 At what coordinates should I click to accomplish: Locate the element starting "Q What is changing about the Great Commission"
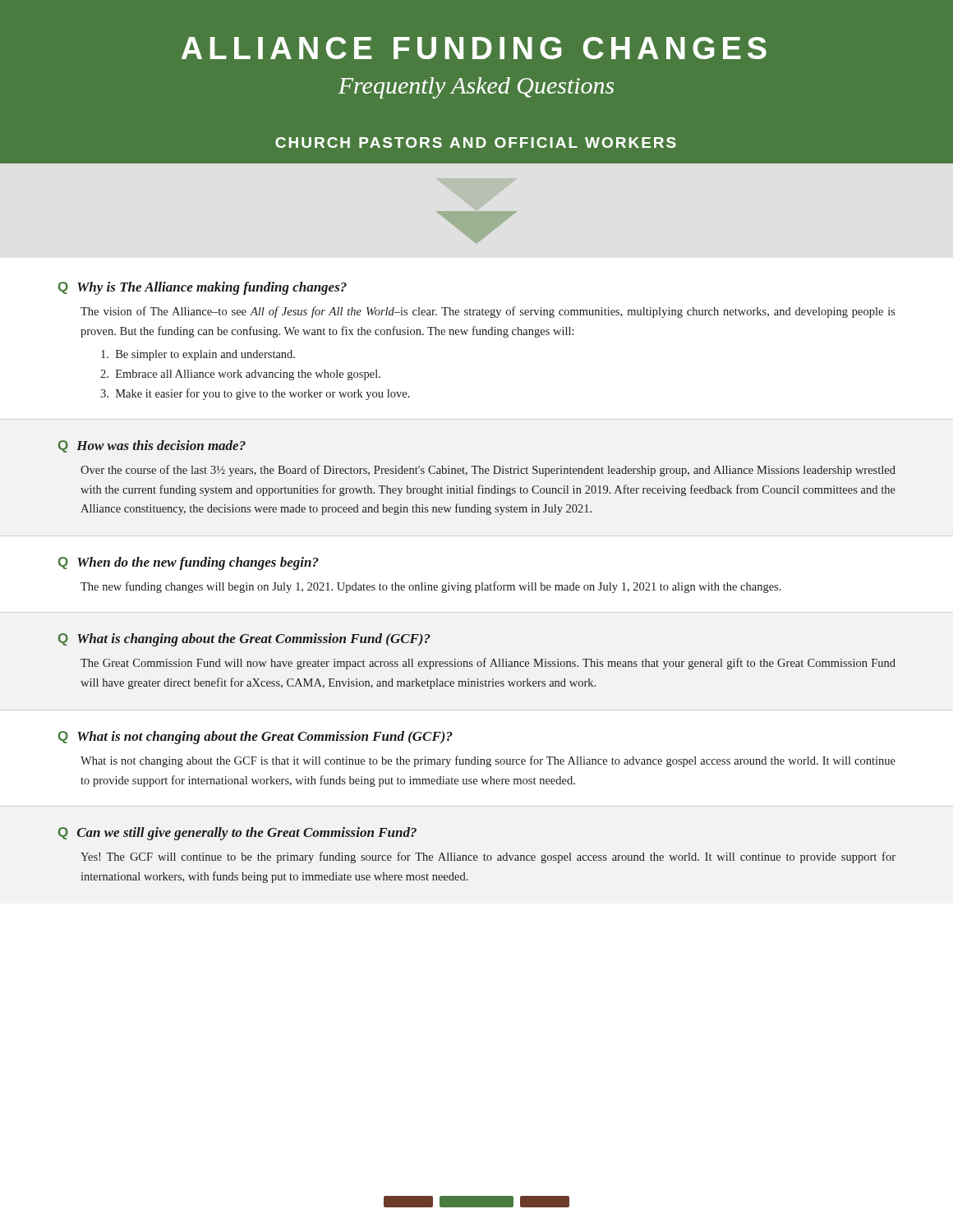(x=244, y=640)
